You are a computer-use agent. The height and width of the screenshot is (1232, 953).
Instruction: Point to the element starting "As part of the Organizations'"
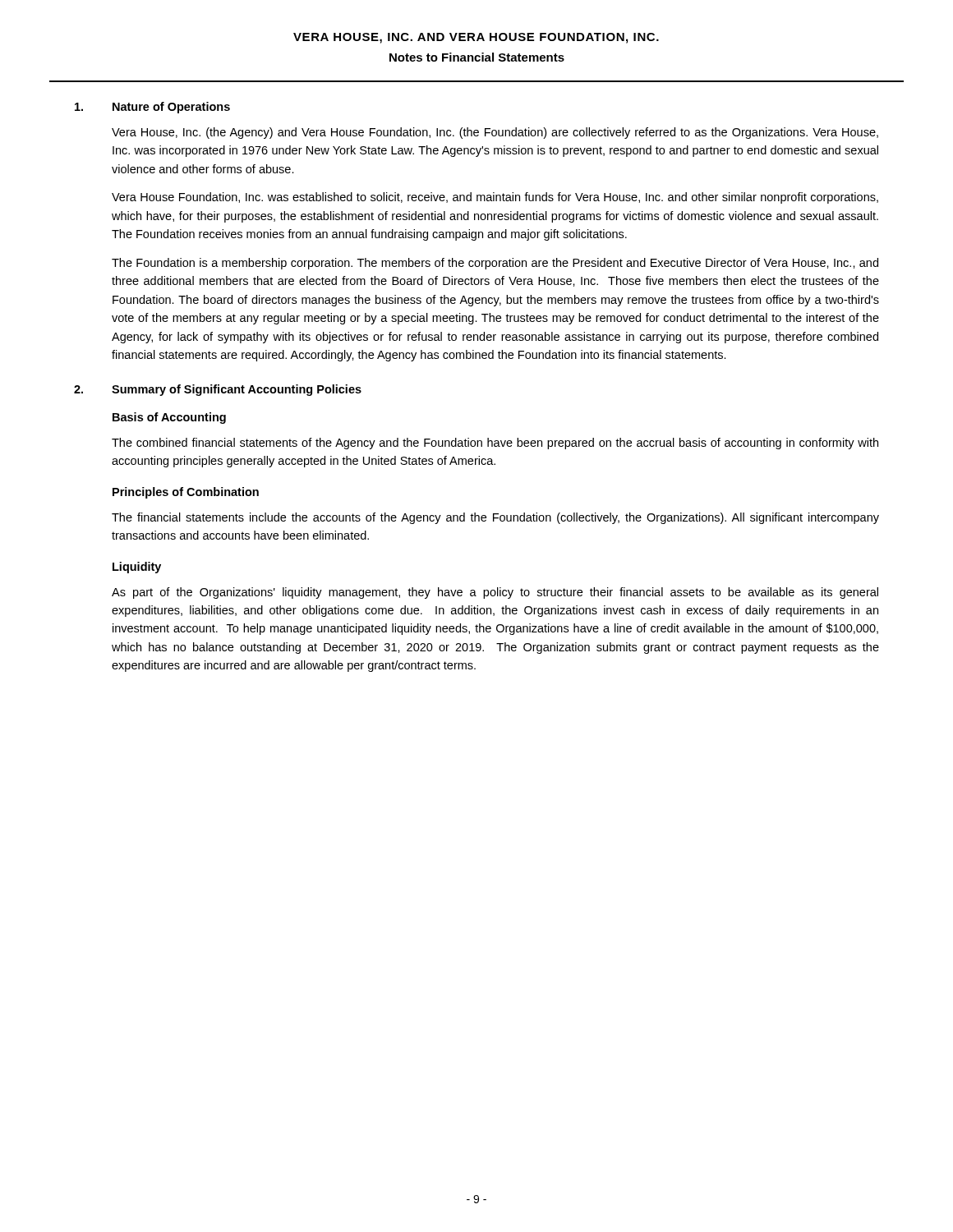(495, 629)
